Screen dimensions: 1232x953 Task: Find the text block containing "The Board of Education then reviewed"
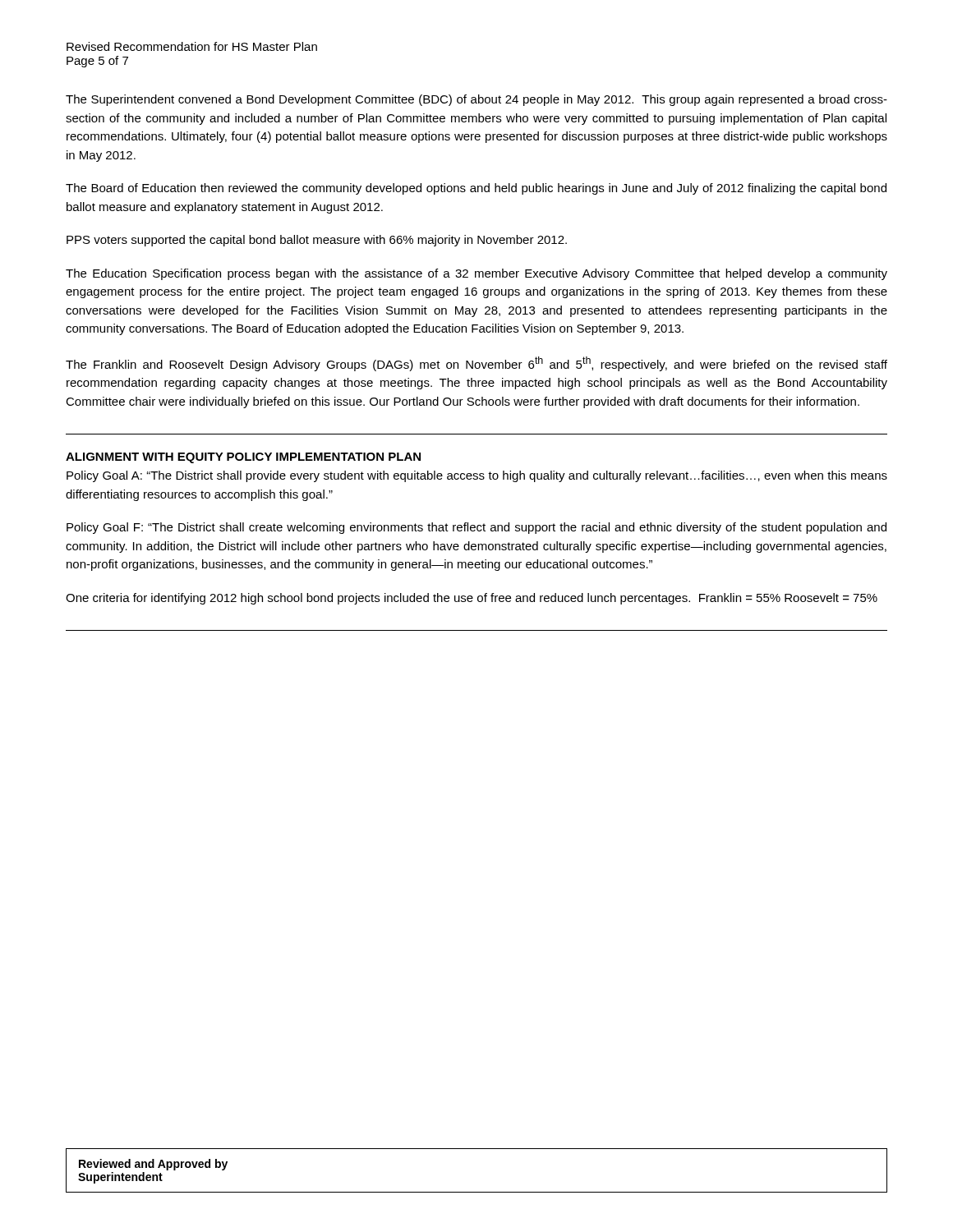pos(476,197)
